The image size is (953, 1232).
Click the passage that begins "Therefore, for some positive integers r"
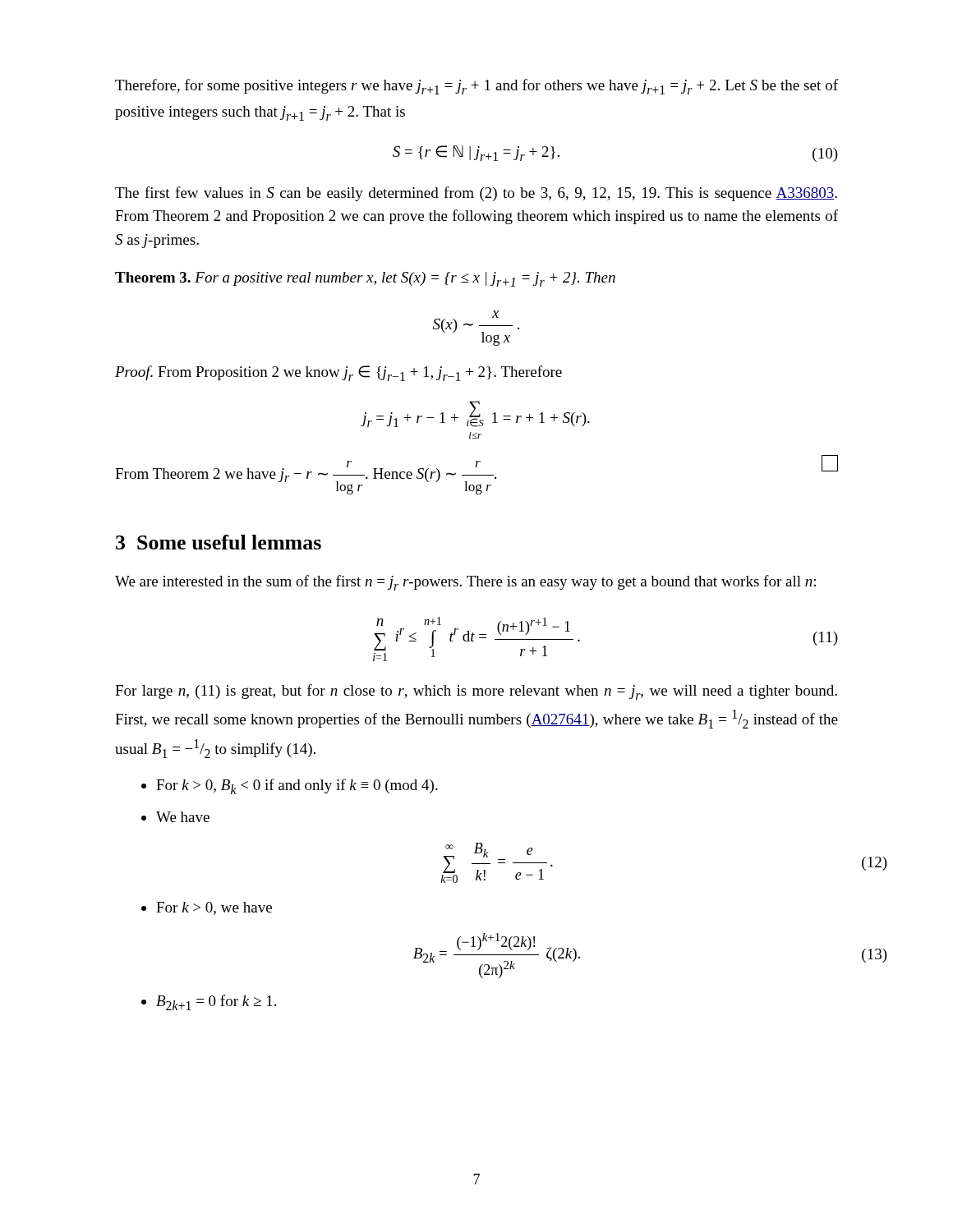coord(476,87)
